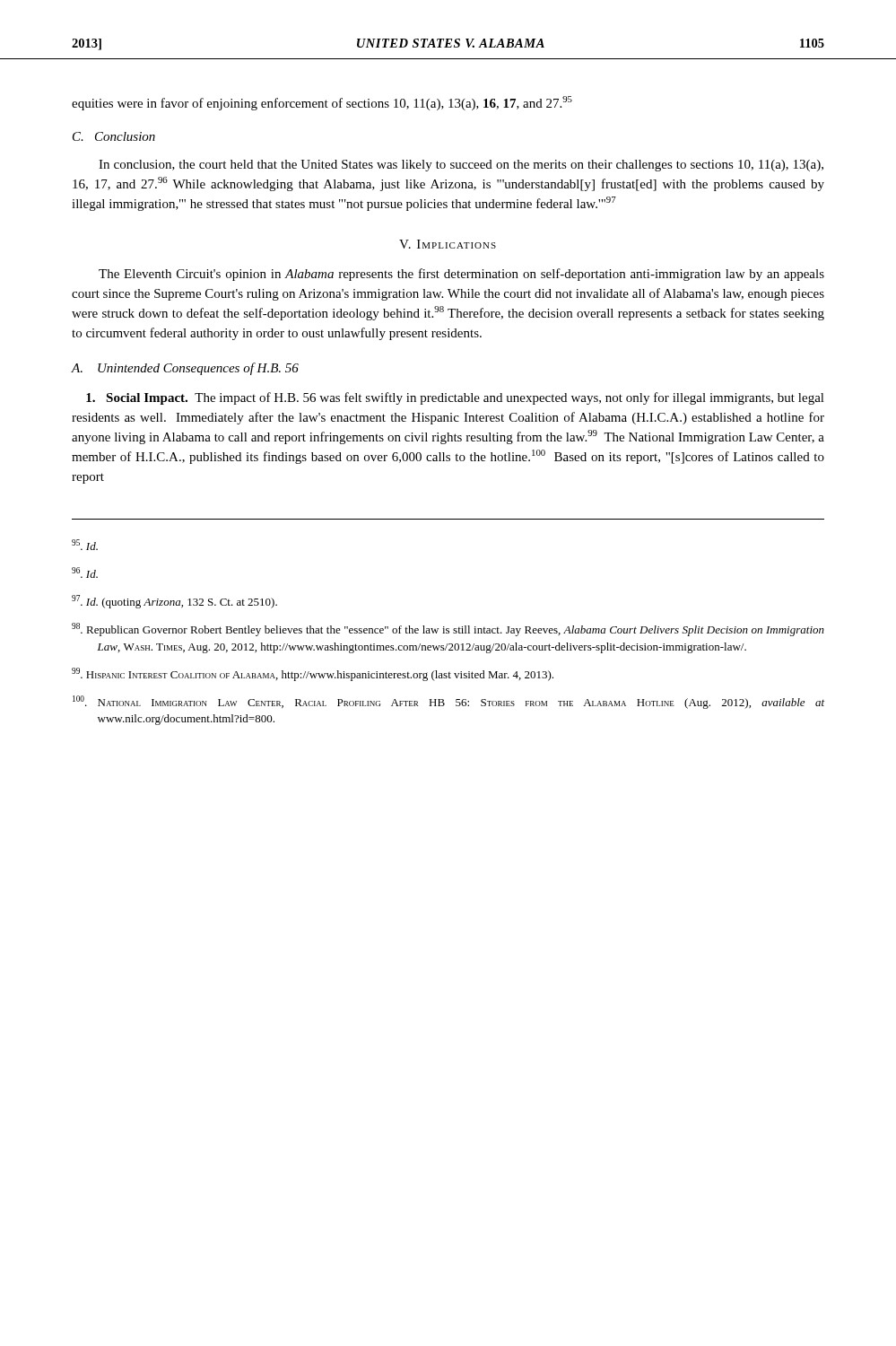Find the block on this page that starts "National Immigration Law Center, Racial Profiling After HB"
The image size is (896, 1346).
(448, 711)
